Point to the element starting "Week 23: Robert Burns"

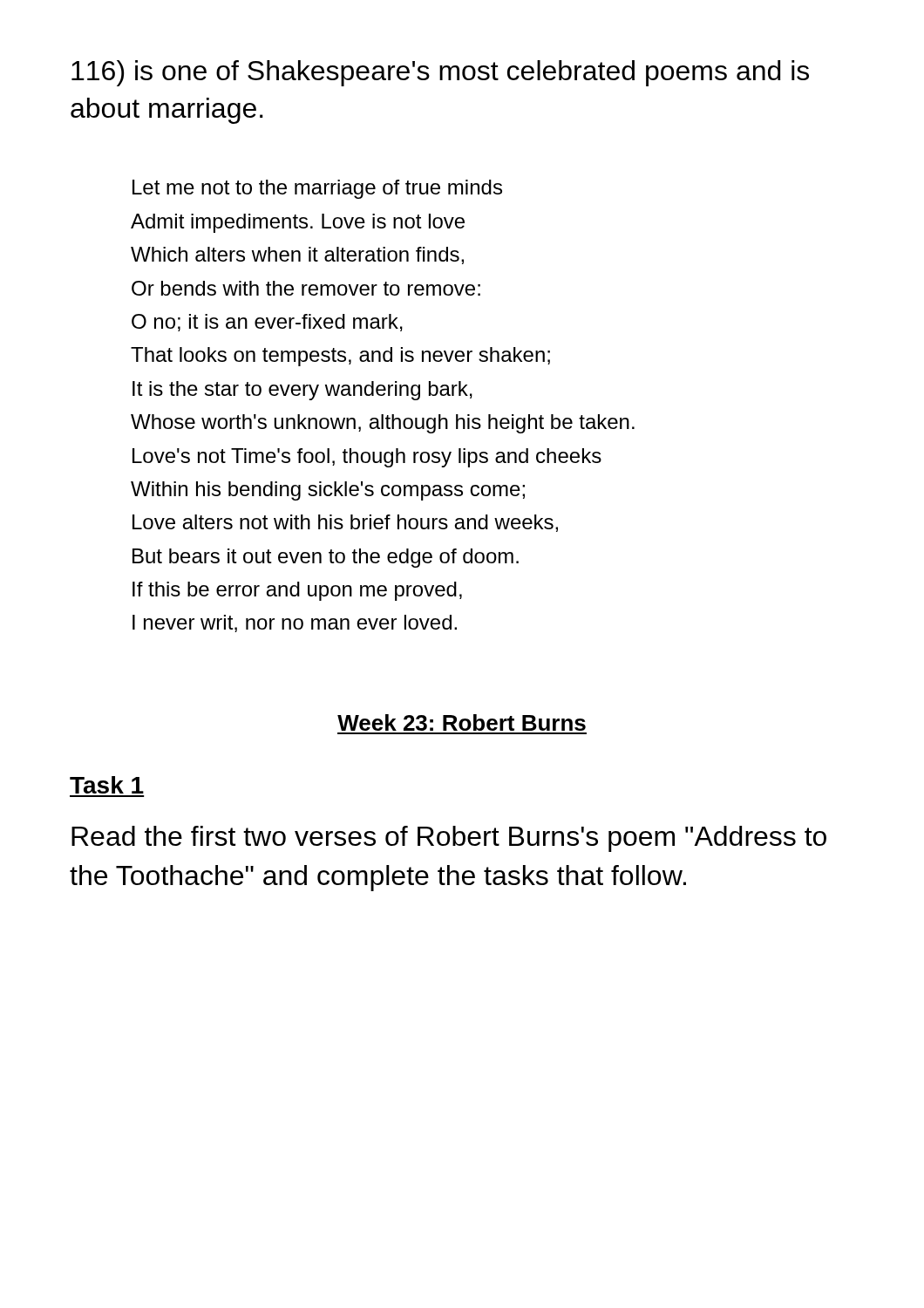[462, 723]
